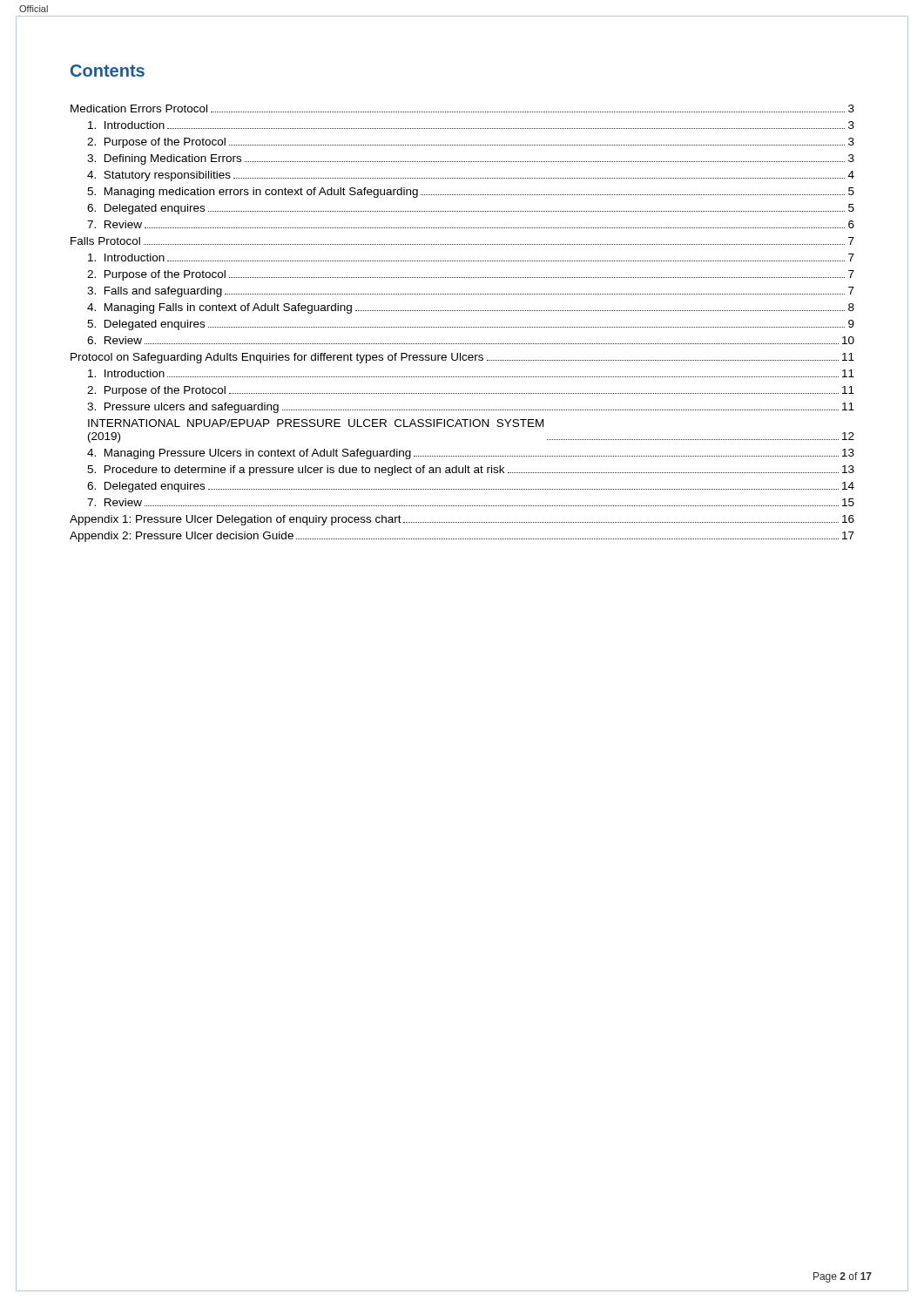
Task: Locate the block of text that opens with "4. Managing Falls"
Action: click(471, 307)
